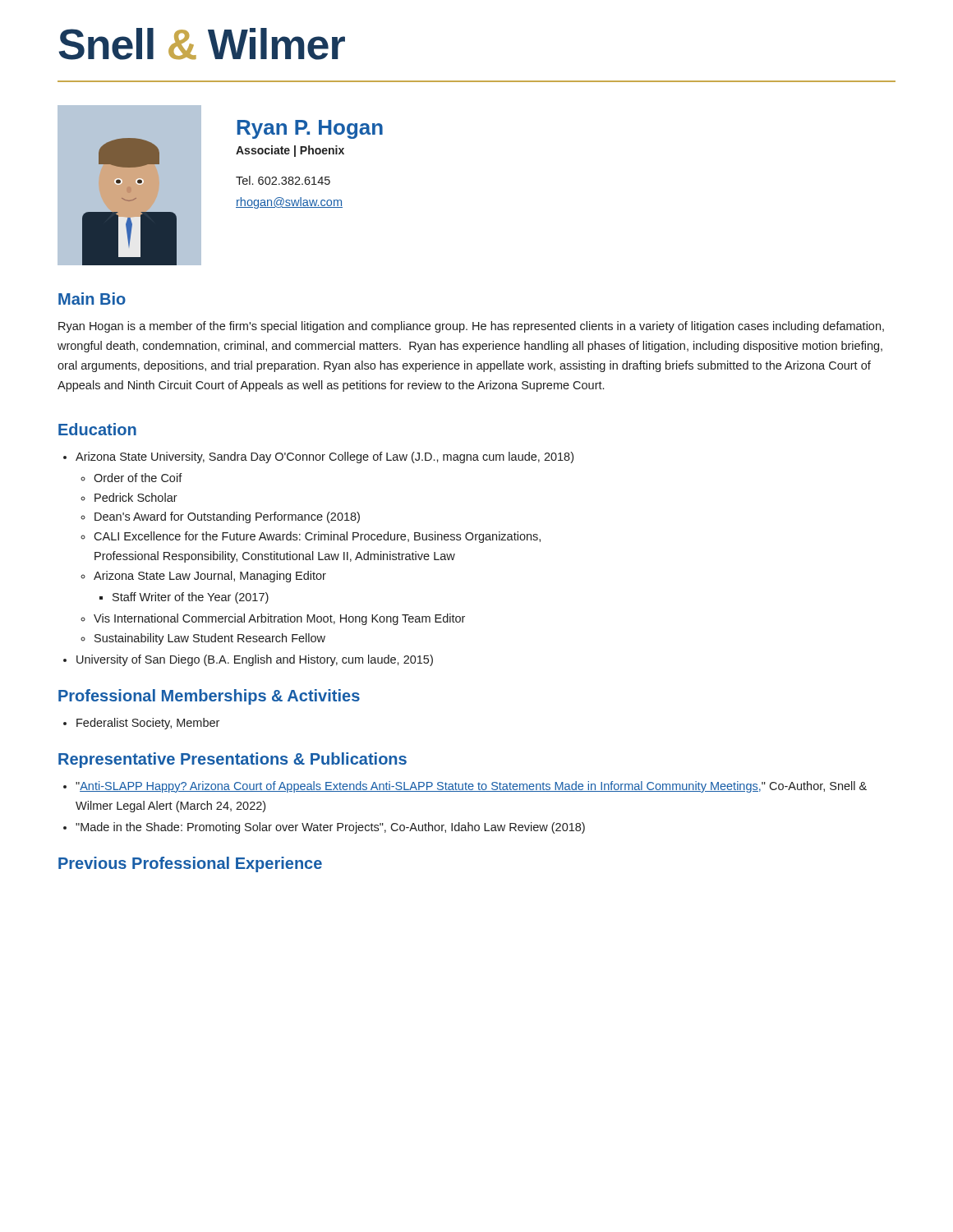
Task: Locate the text "Federalist Society, Member"
Action: pyautogui.click(x=148, y=723)
